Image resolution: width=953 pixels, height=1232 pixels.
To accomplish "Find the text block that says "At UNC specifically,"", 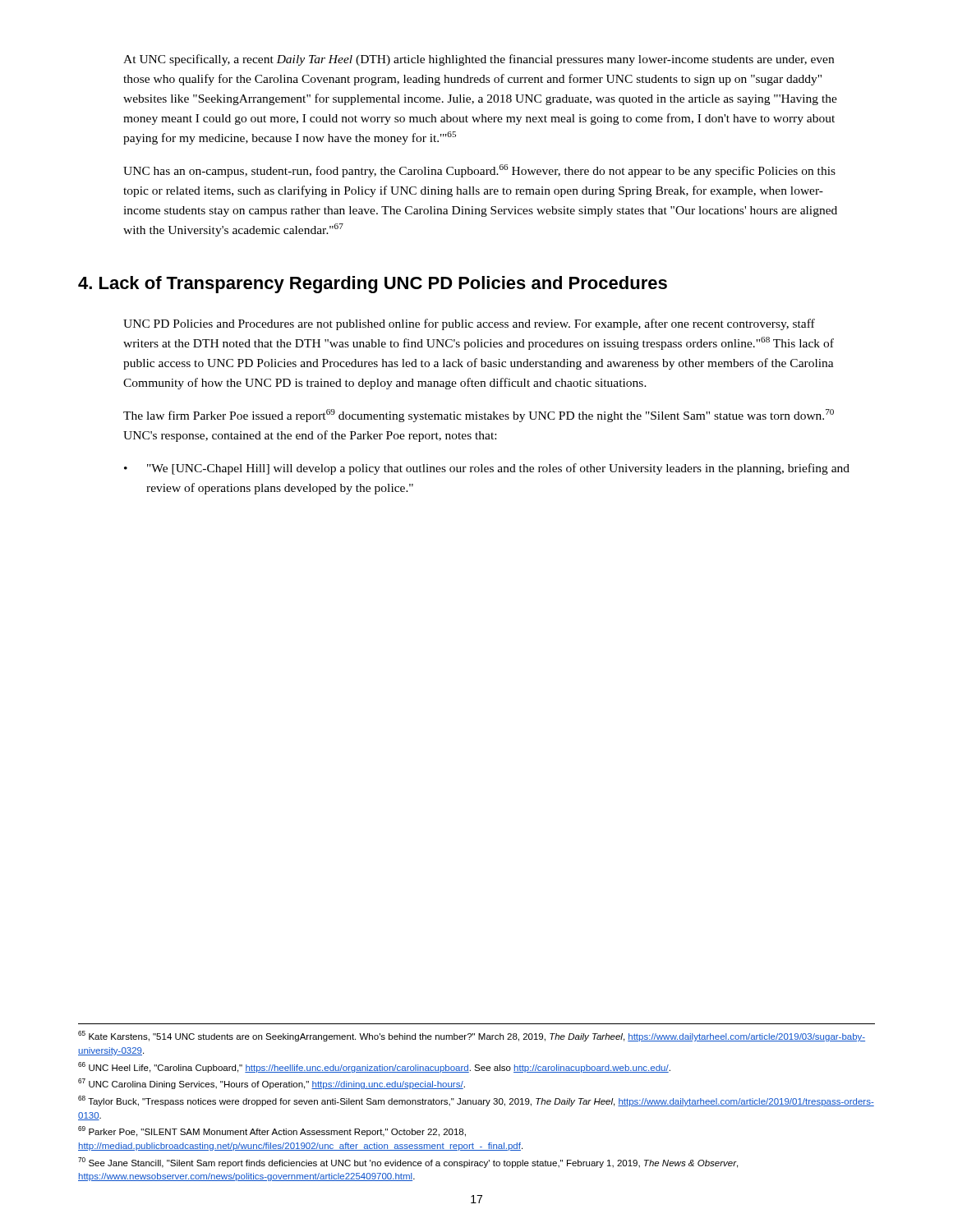I will 480,98.
